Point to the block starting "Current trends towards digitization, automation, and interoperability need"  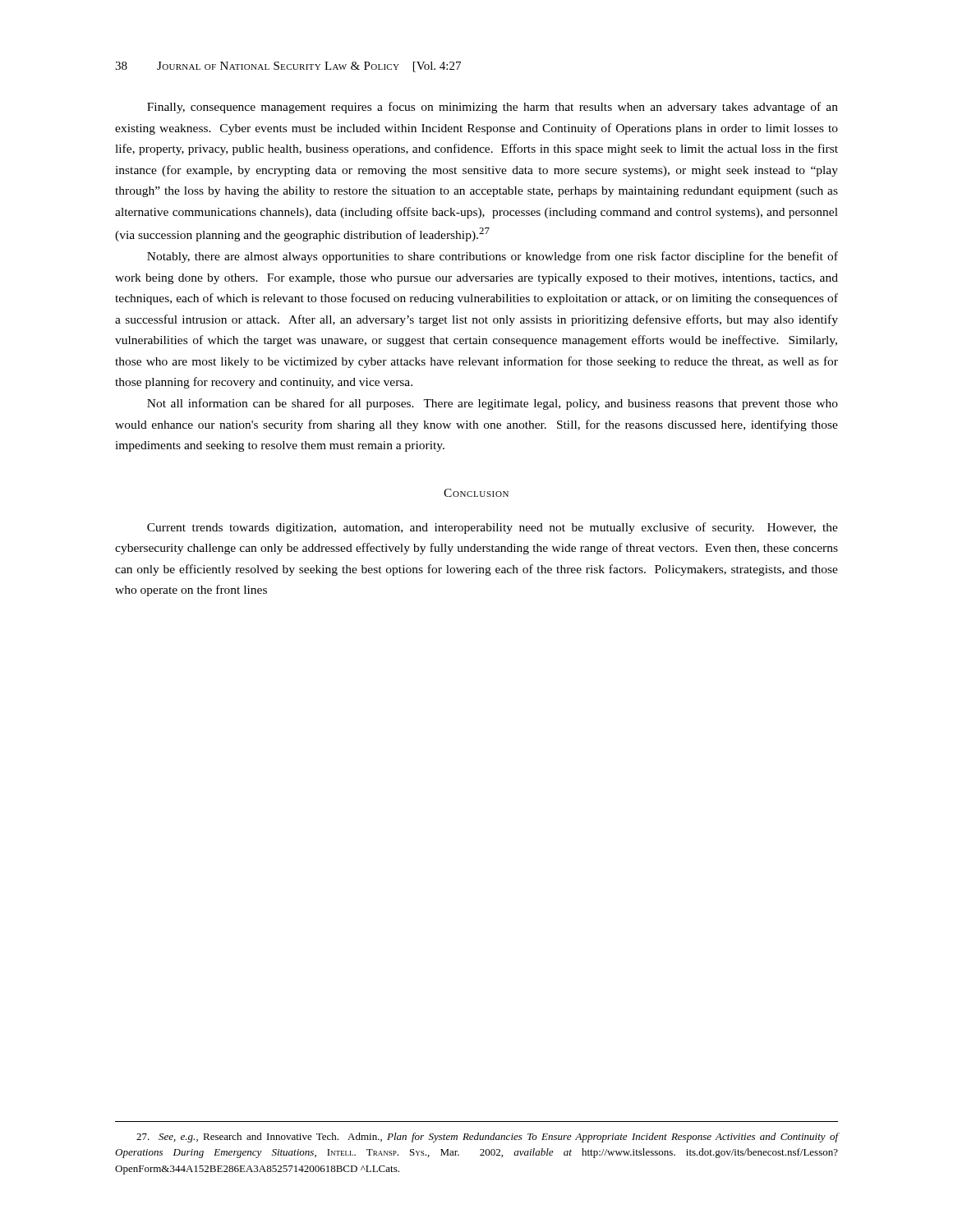point(476,558)
